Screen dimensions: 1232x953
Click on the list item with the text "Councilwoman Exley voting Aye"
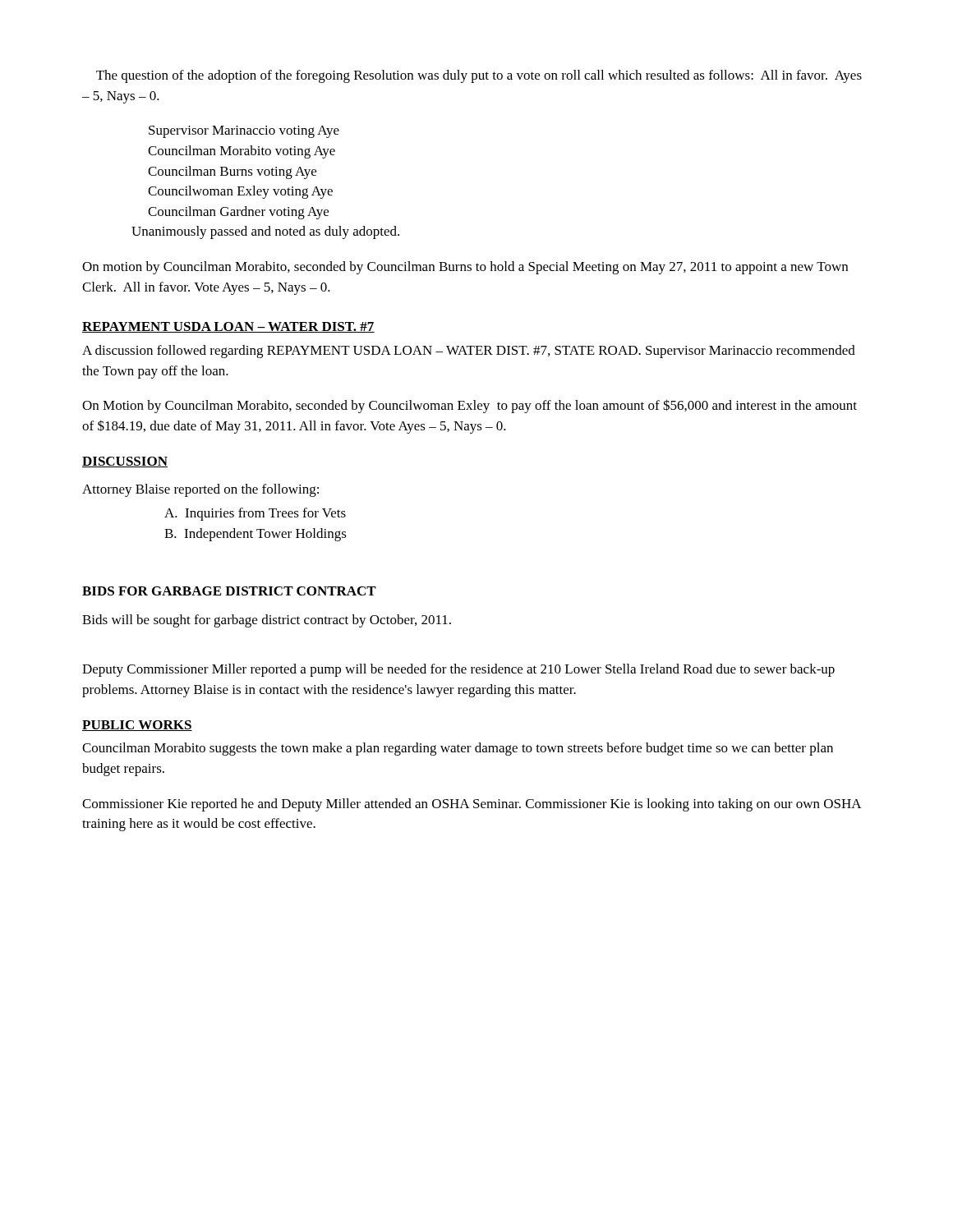point(241,191)
